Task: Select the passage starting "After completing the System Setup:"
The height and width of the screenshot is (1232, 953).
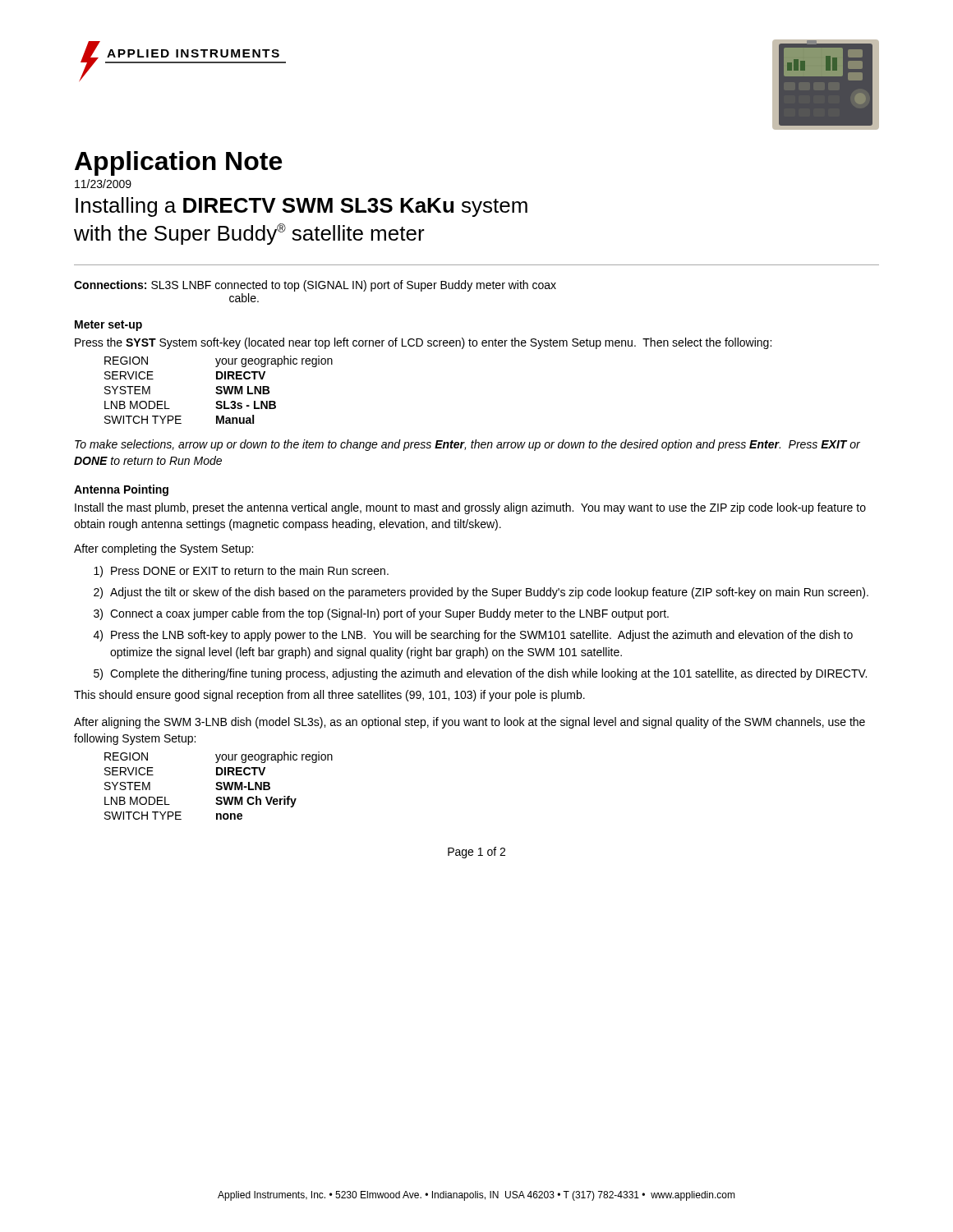Action: click(x=164, y=549)
